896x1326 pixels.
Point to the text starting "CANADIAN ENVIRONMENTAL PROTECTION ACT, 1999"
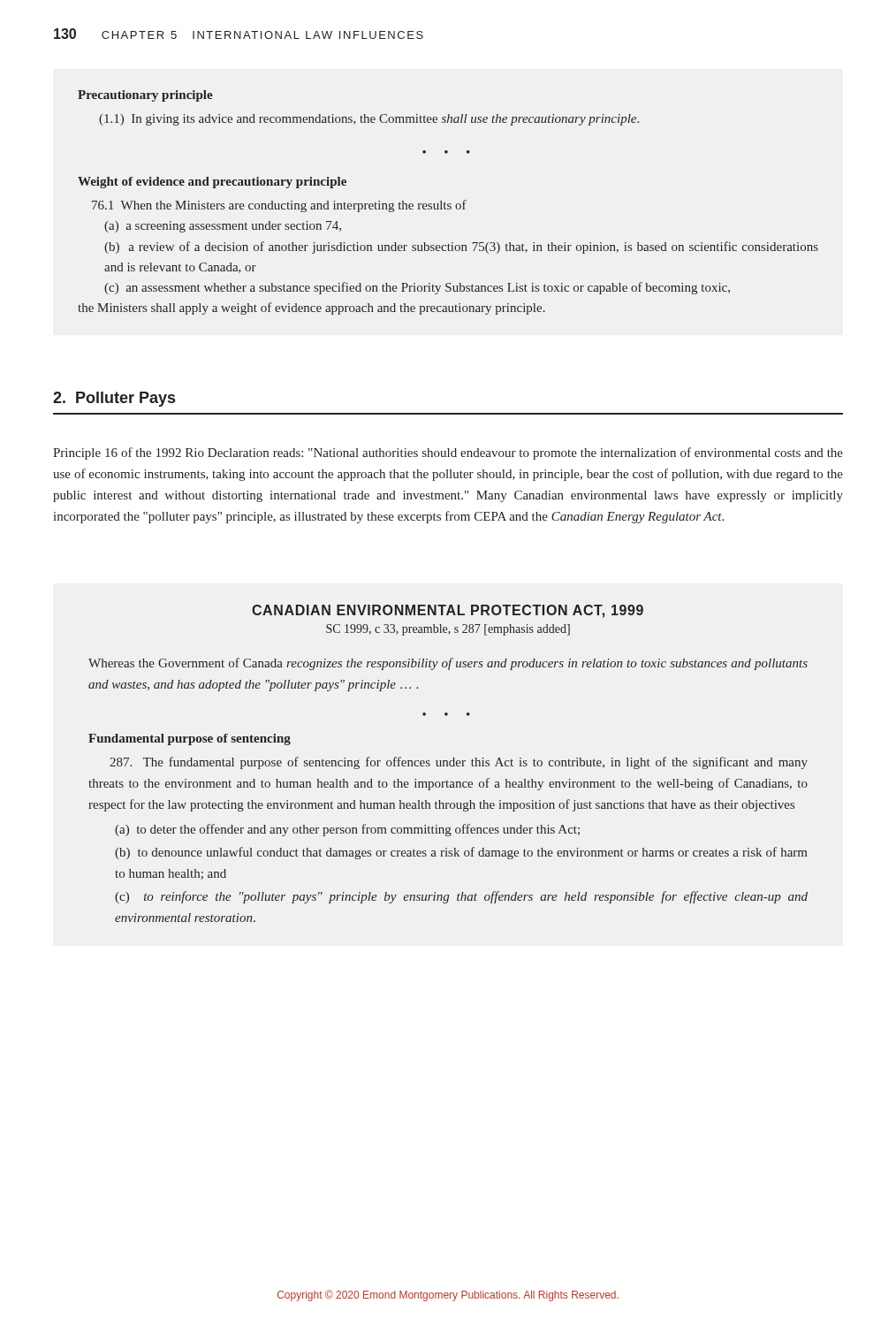(448, 610)
